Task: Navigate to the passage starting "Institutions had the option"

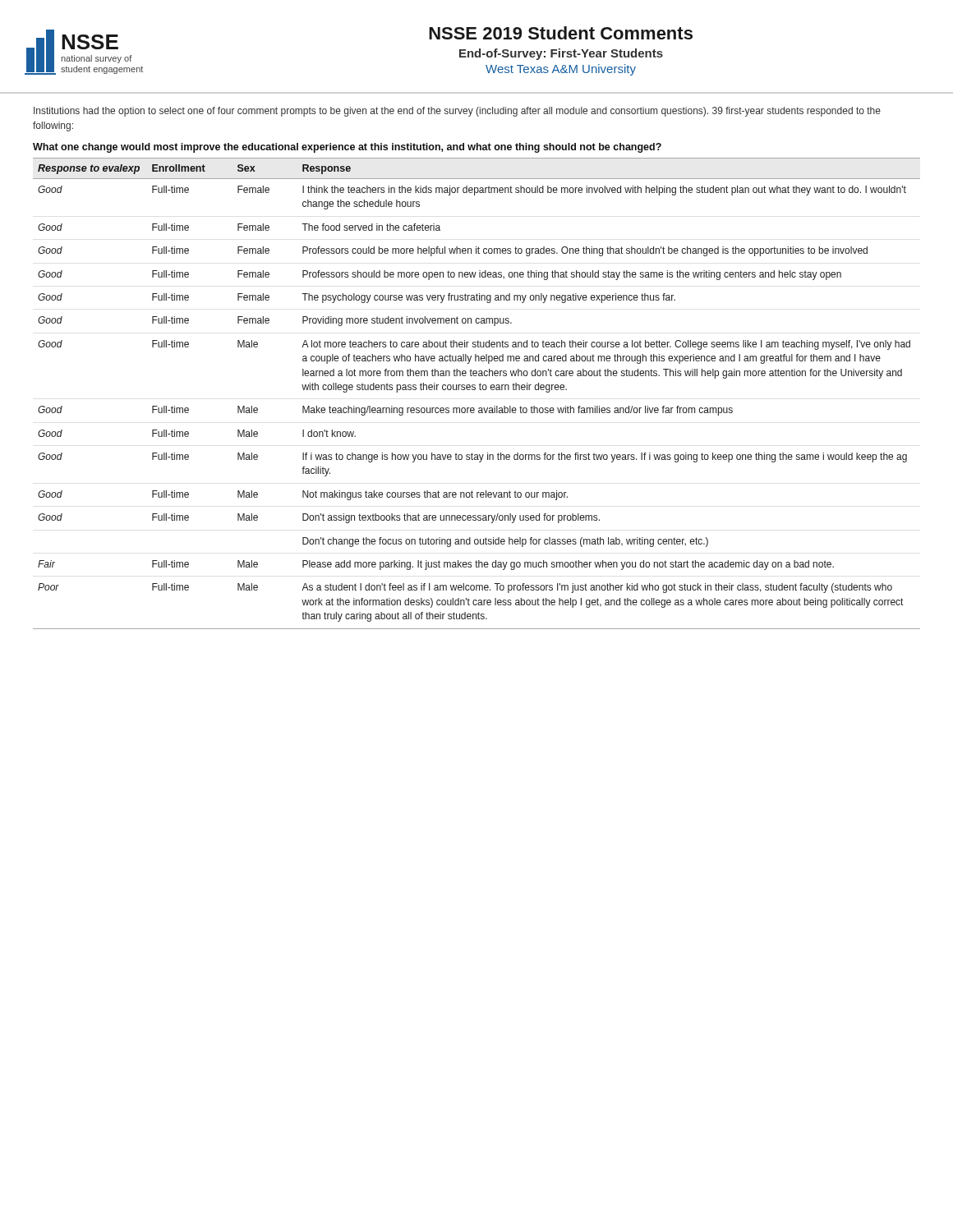Action: (x=457, y=118)
